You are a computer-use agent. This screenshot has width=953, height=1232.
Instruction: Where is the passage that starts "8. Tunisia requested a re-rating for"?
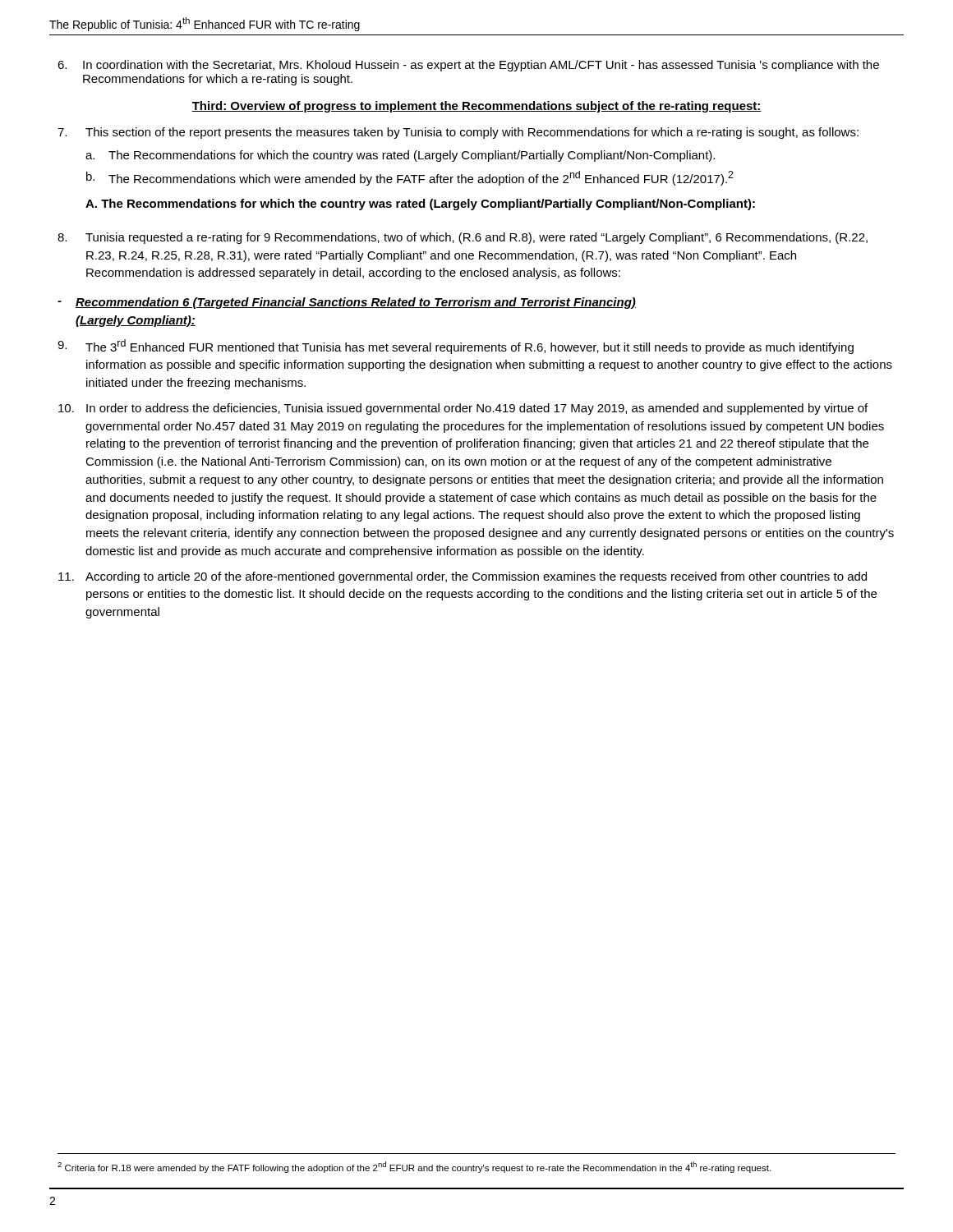476,255
